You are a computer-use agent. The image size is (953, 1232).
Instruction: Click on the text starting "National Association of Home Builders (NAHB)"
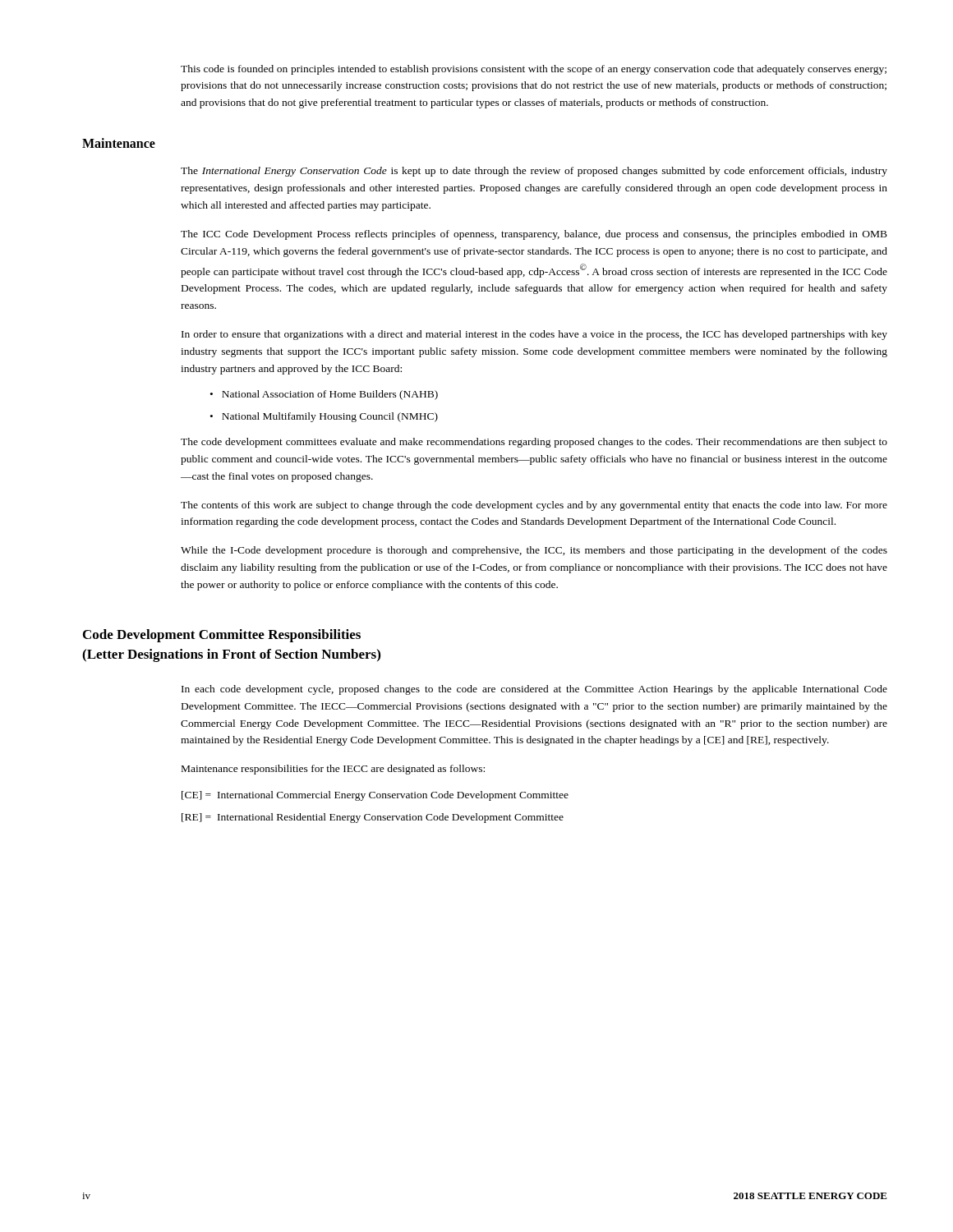point(330,394)
